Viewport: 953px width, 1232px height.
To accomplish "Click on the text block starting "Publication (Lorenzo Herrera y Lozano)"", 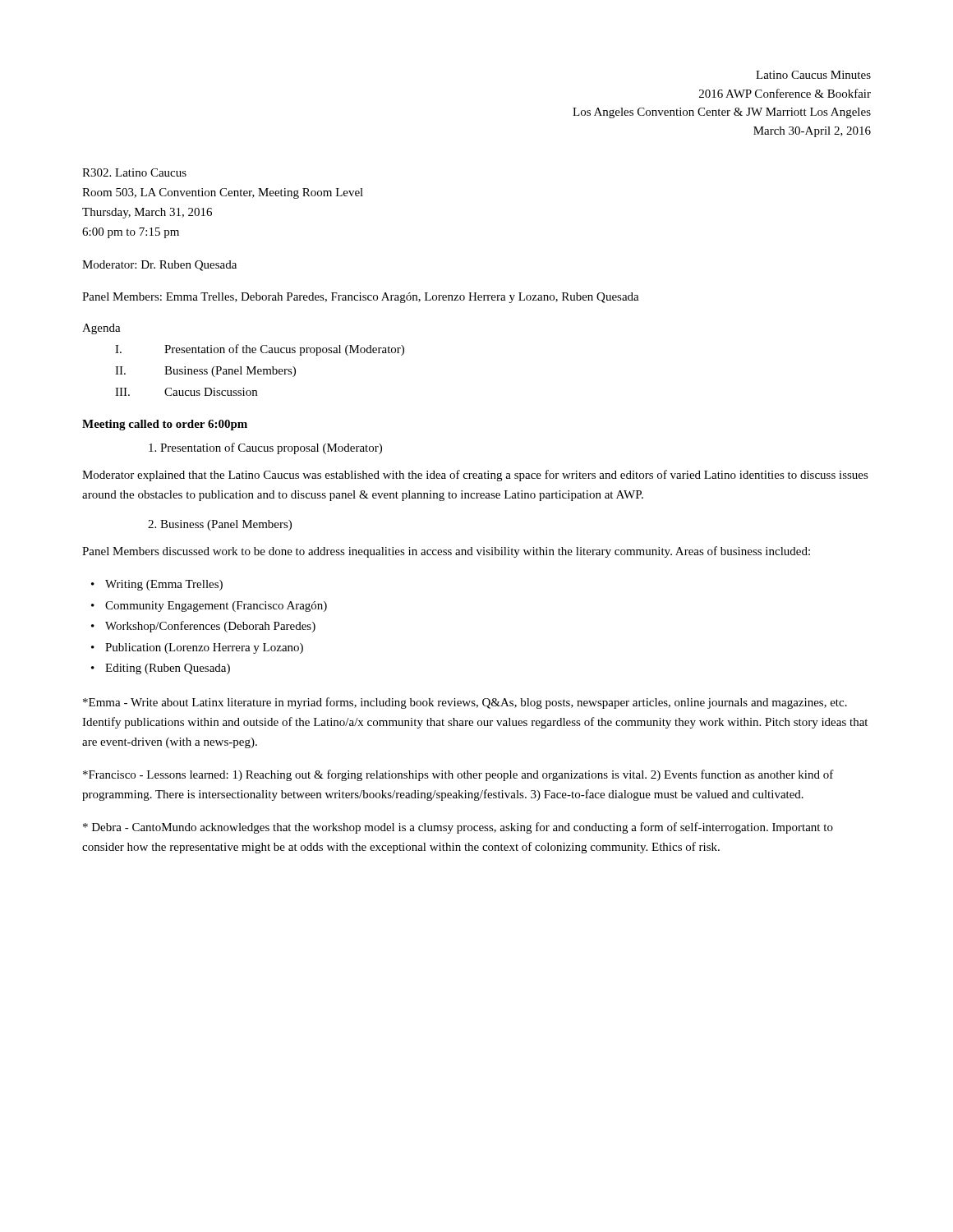I will [204, 647].
